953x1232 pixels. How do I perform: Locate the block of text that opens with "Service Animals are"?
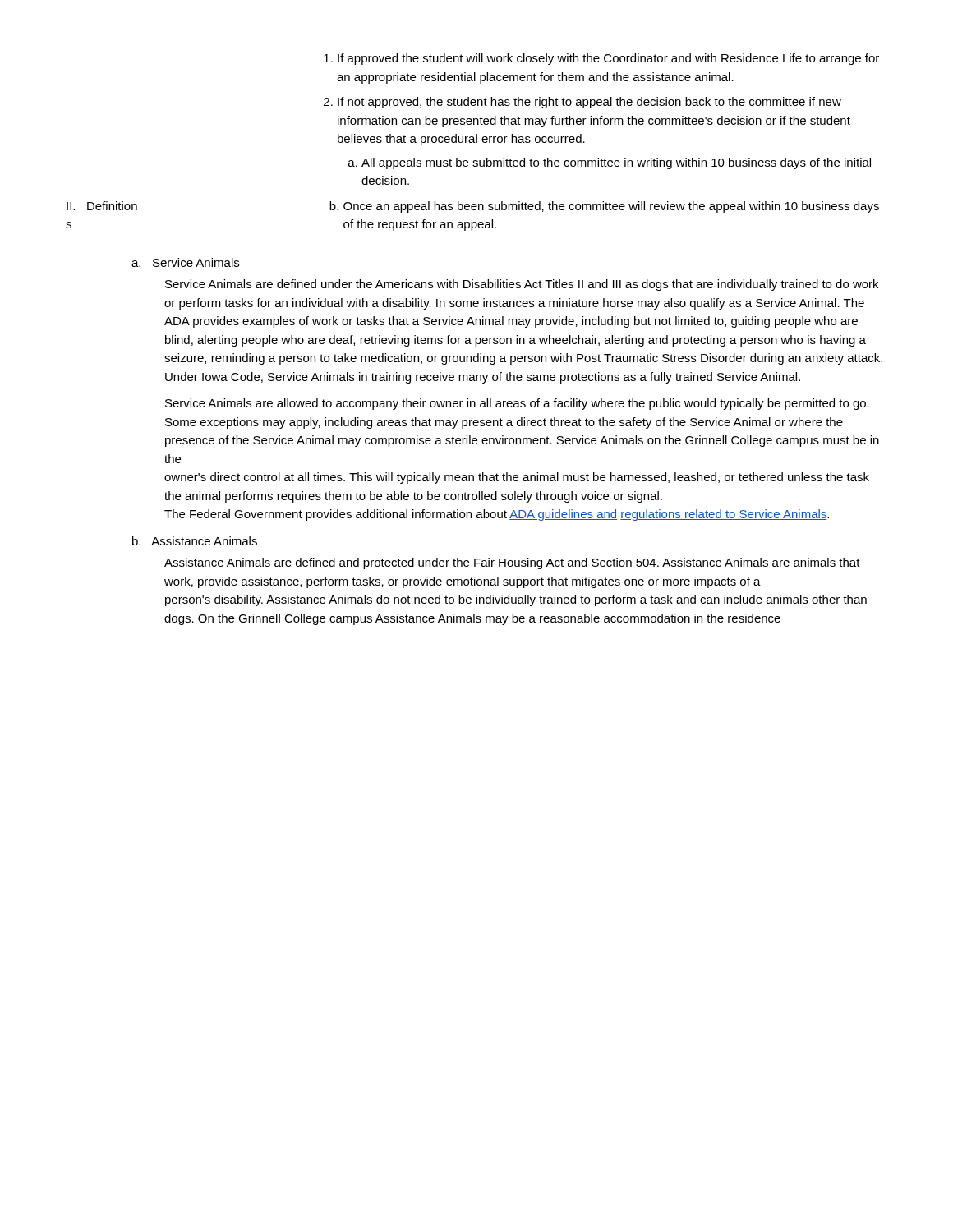526,399
